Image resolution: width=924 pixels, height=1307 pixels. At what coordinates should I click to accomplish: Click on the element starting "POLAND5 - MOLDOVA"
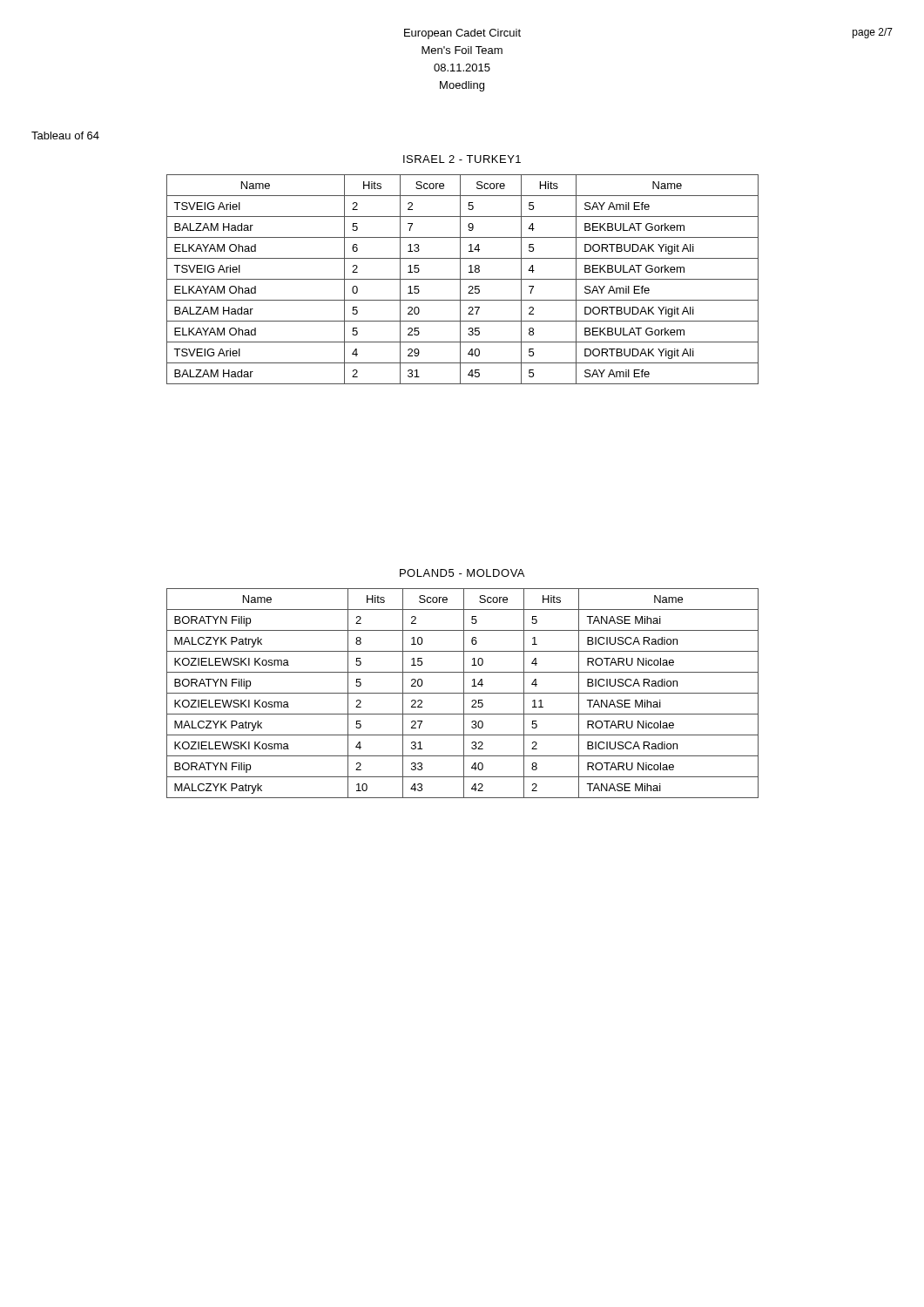tap(462, 573)
